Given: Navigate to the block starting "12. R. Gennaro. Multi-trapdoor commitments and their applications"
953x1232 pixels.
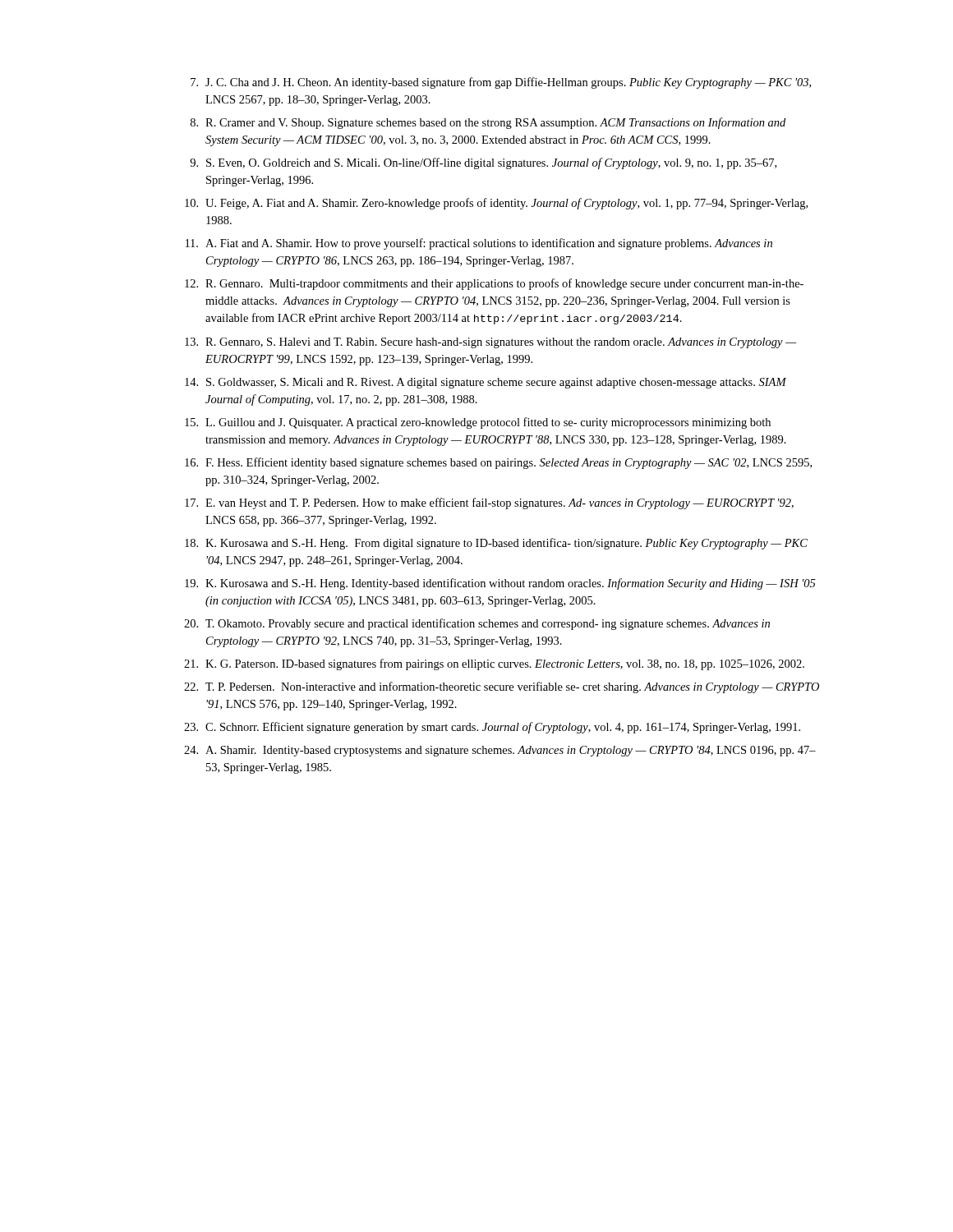Looking at the screenshot, I should point(493,301).
